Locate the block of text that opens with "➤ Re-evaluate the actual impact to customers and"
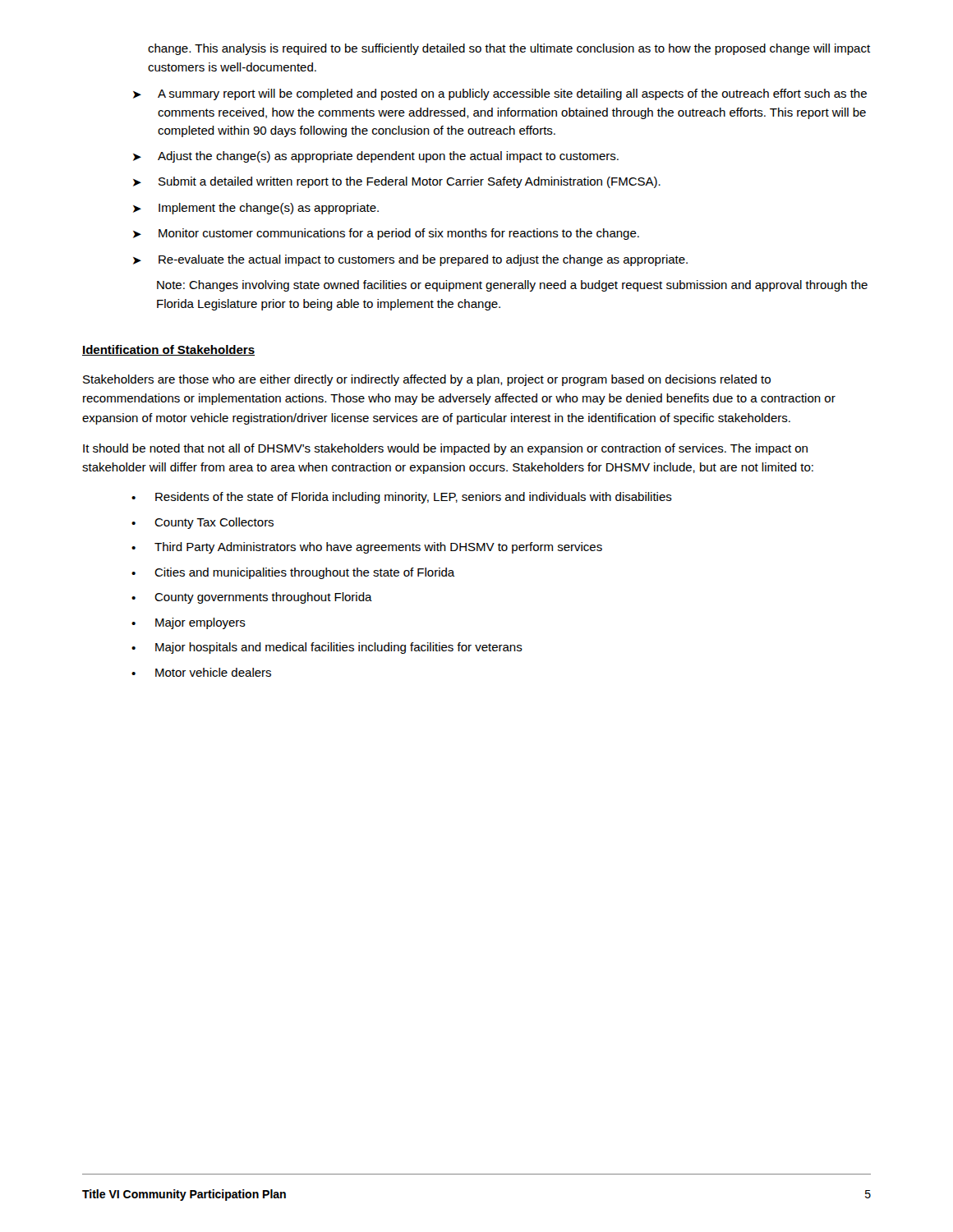953x1232 pixels. click(x=501, y=260)
